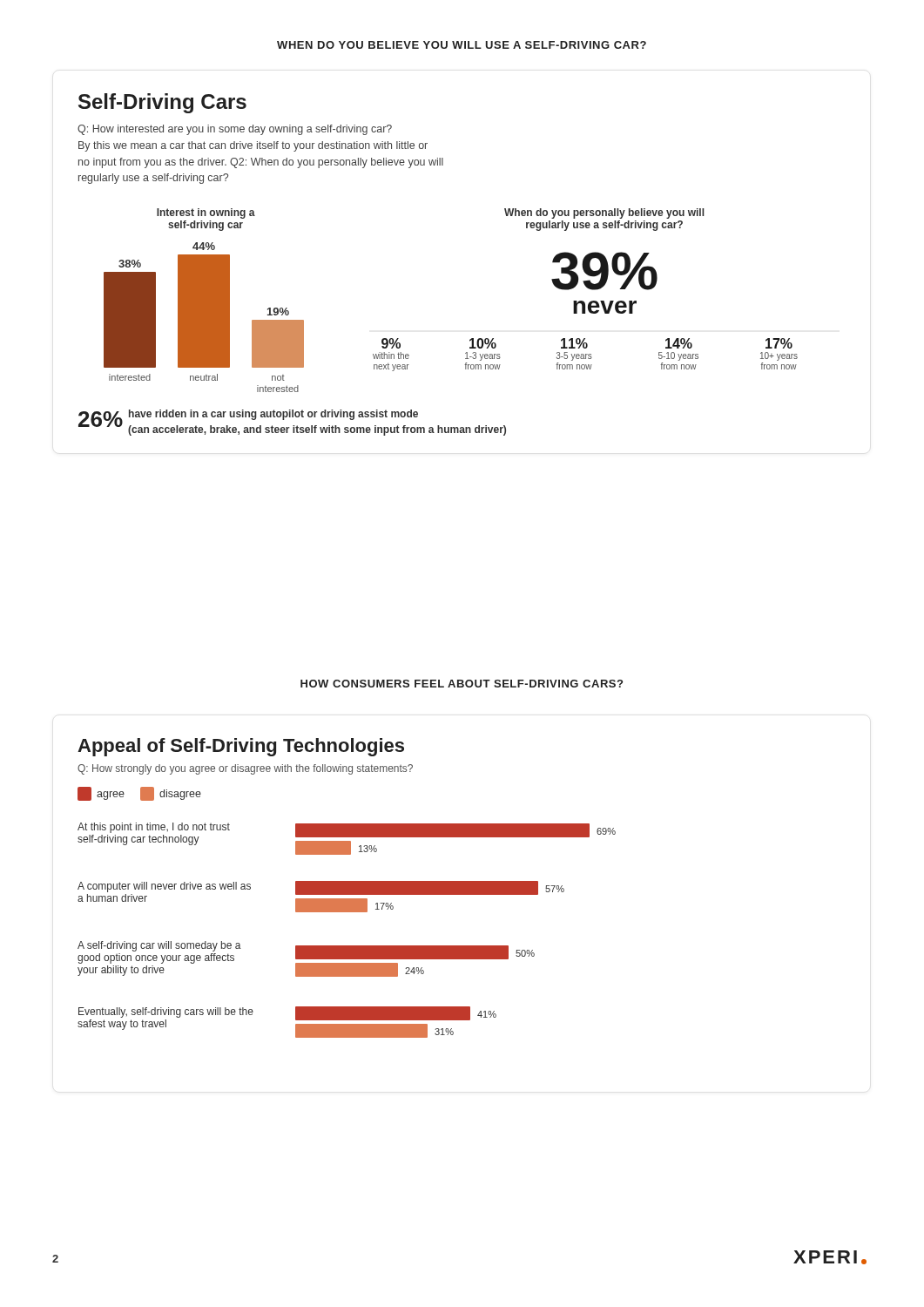The width and height of the screenshot is (924, 1307).
Task: Locate the passage starting "Appeal of Self-Driving Technologies"
Action: [x=241, y=745]
